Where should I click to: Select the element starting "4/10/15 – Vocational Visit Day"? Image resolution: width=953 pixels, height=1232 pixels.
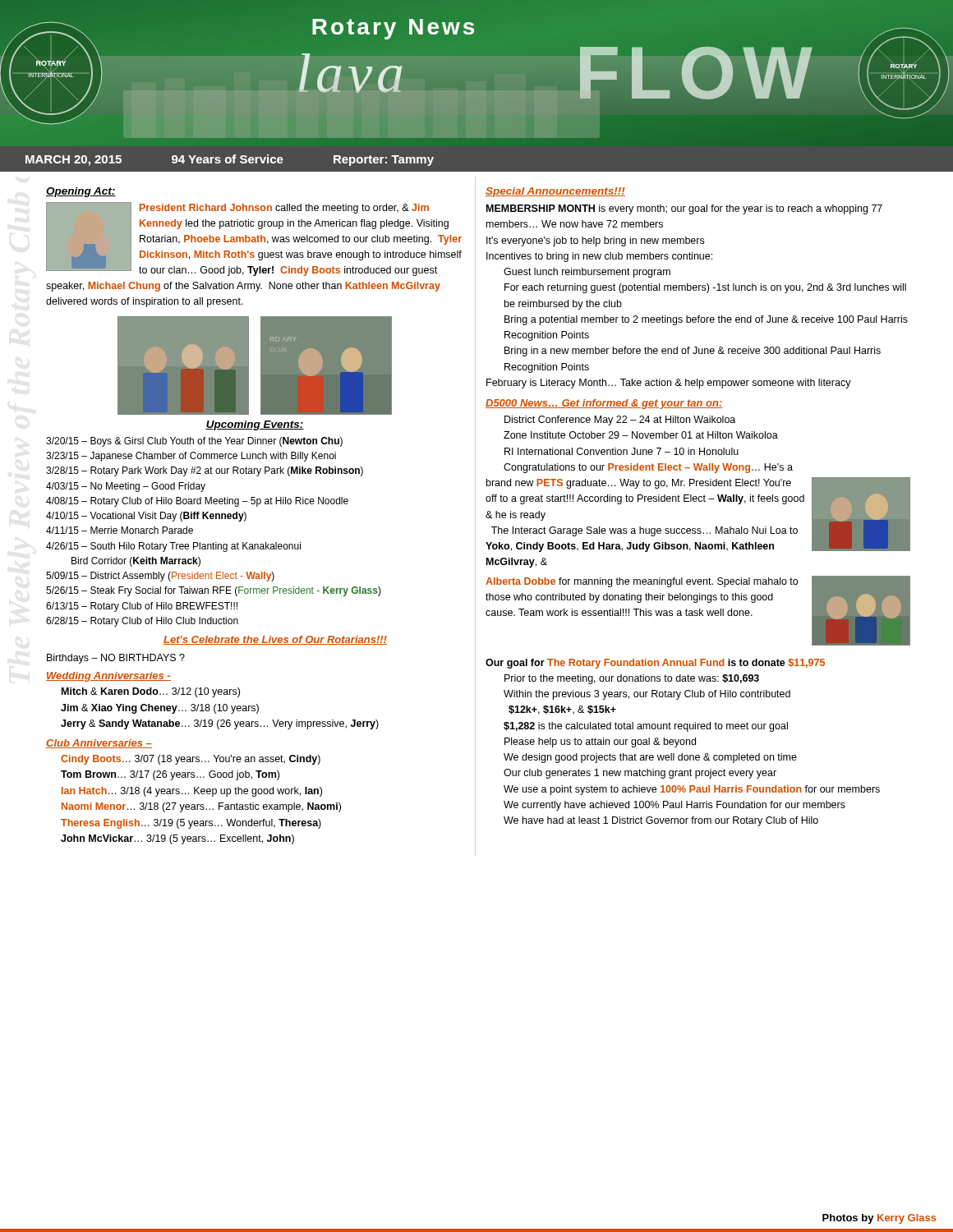[146, 516]
